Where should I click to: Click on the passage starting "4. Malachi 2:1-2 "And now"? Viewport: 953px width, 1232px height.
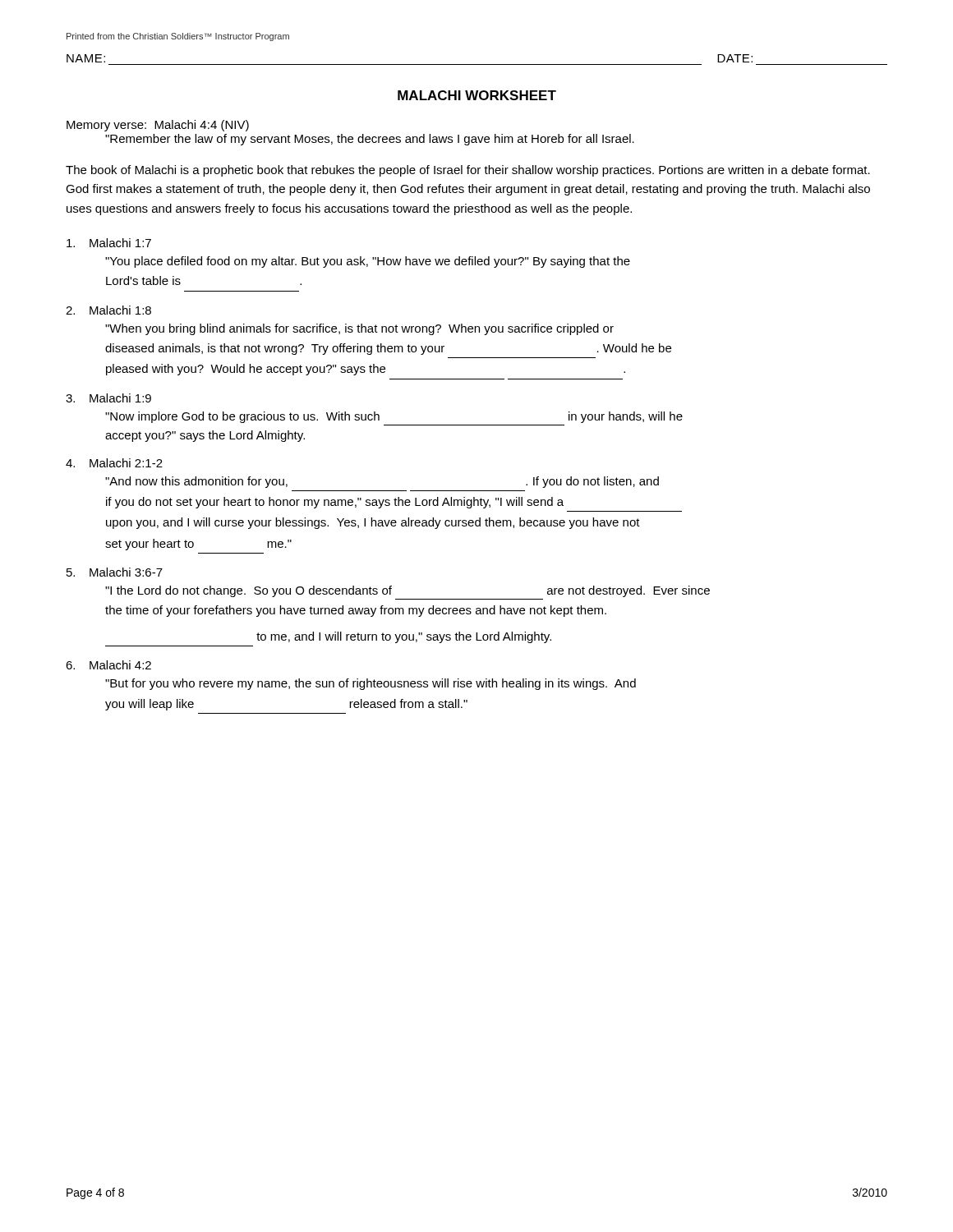click(476, 505)
